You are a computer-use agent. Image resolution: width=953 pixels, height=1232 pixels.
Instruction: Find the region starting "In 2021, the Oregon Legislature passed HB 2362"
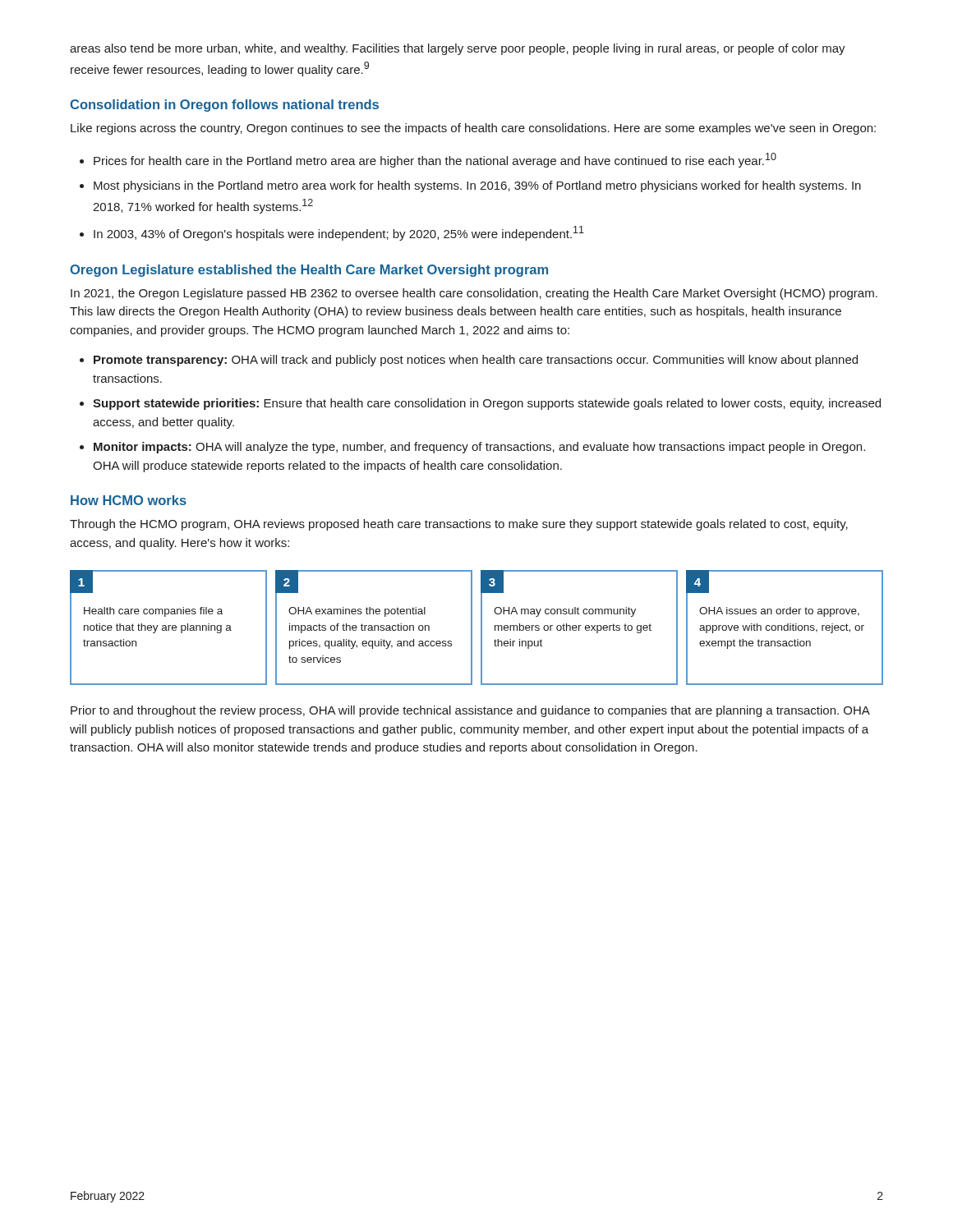[474, 311]
